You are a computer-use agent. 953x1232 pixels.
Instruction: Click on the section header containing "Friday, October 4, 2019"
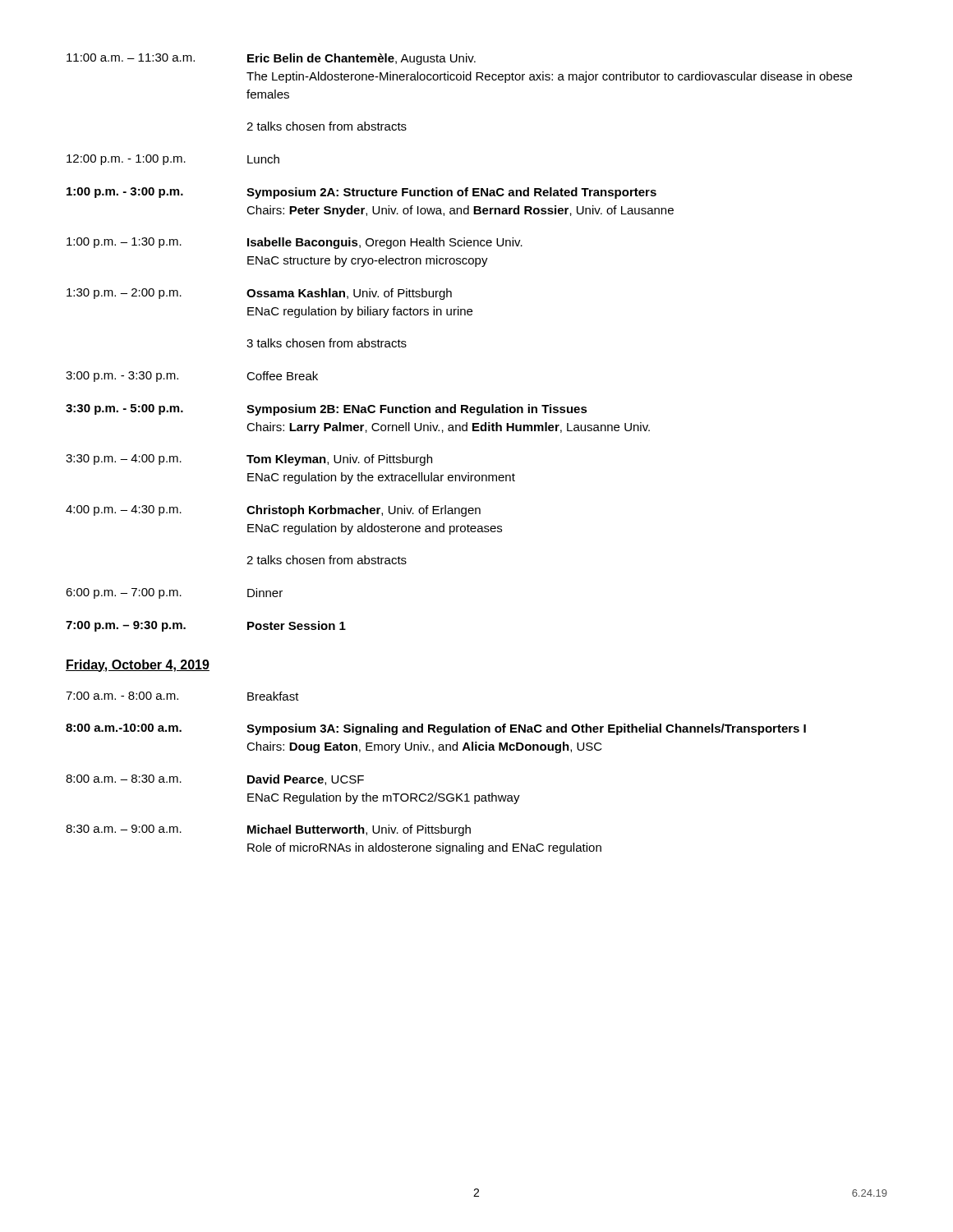(x=138, y=664)
